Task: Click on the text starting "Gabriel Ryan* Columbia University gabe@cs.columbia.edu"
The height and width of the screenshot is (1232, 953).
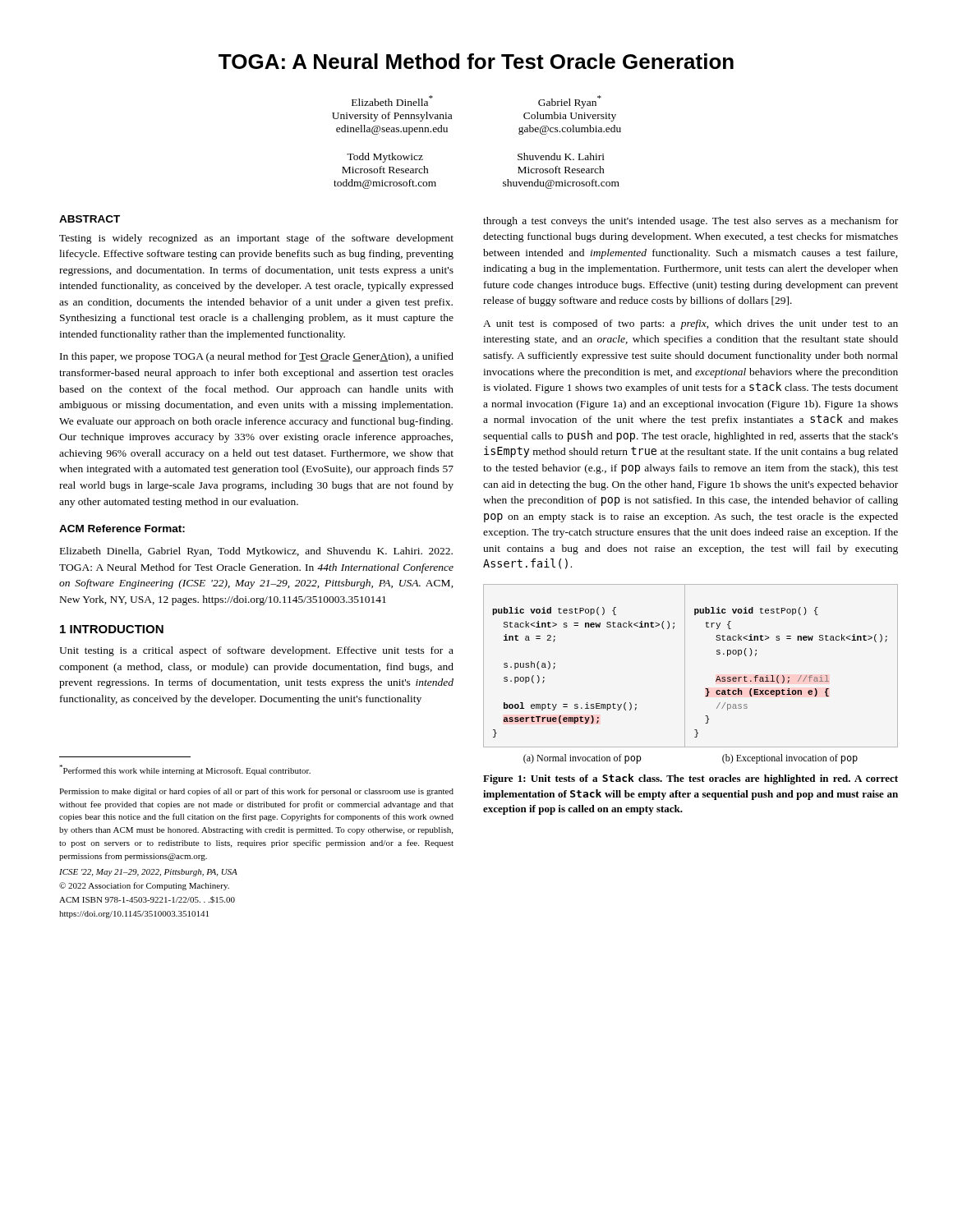Action: [570, 114]
